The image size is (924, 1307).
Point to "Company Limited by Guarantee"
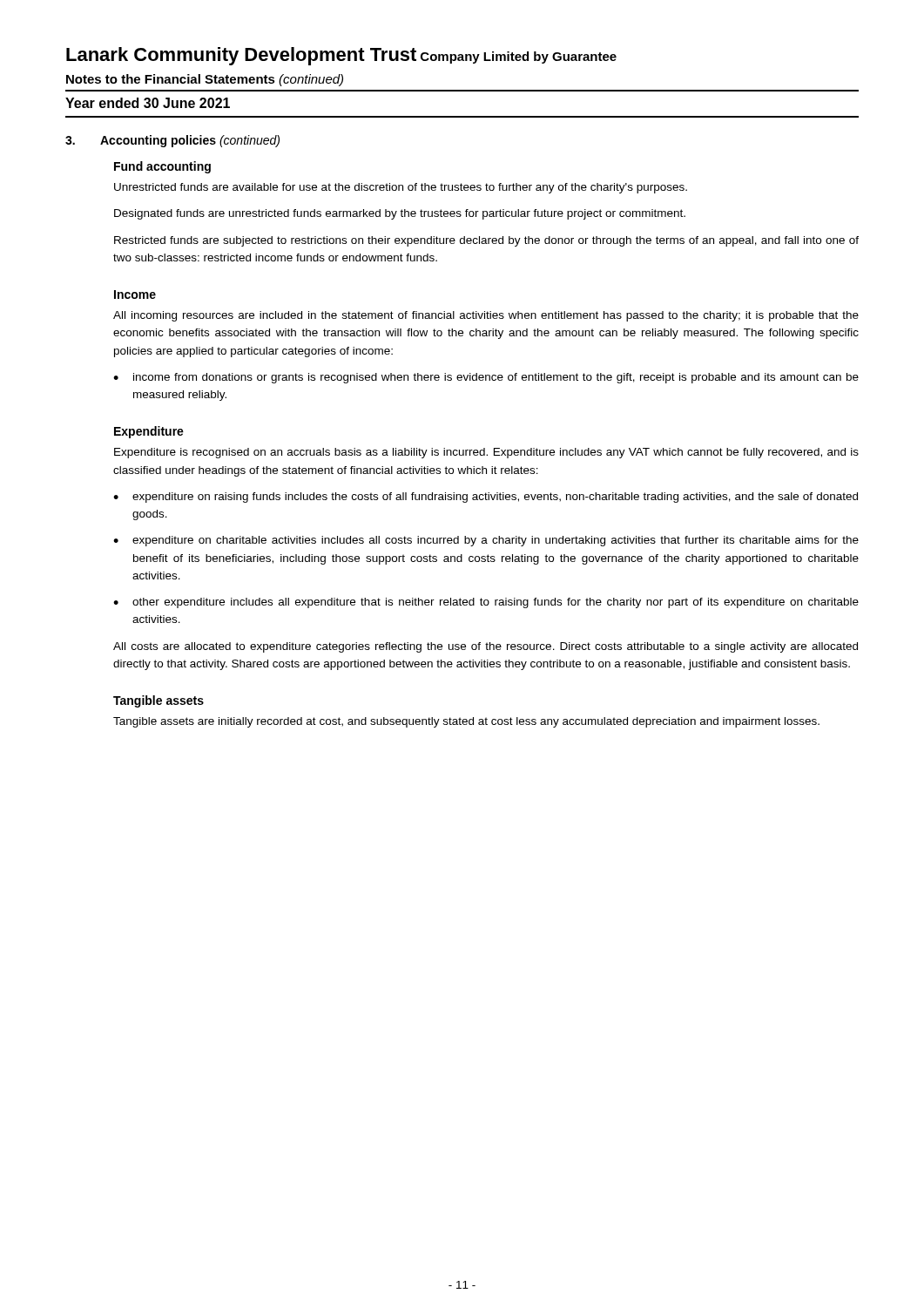518,56
